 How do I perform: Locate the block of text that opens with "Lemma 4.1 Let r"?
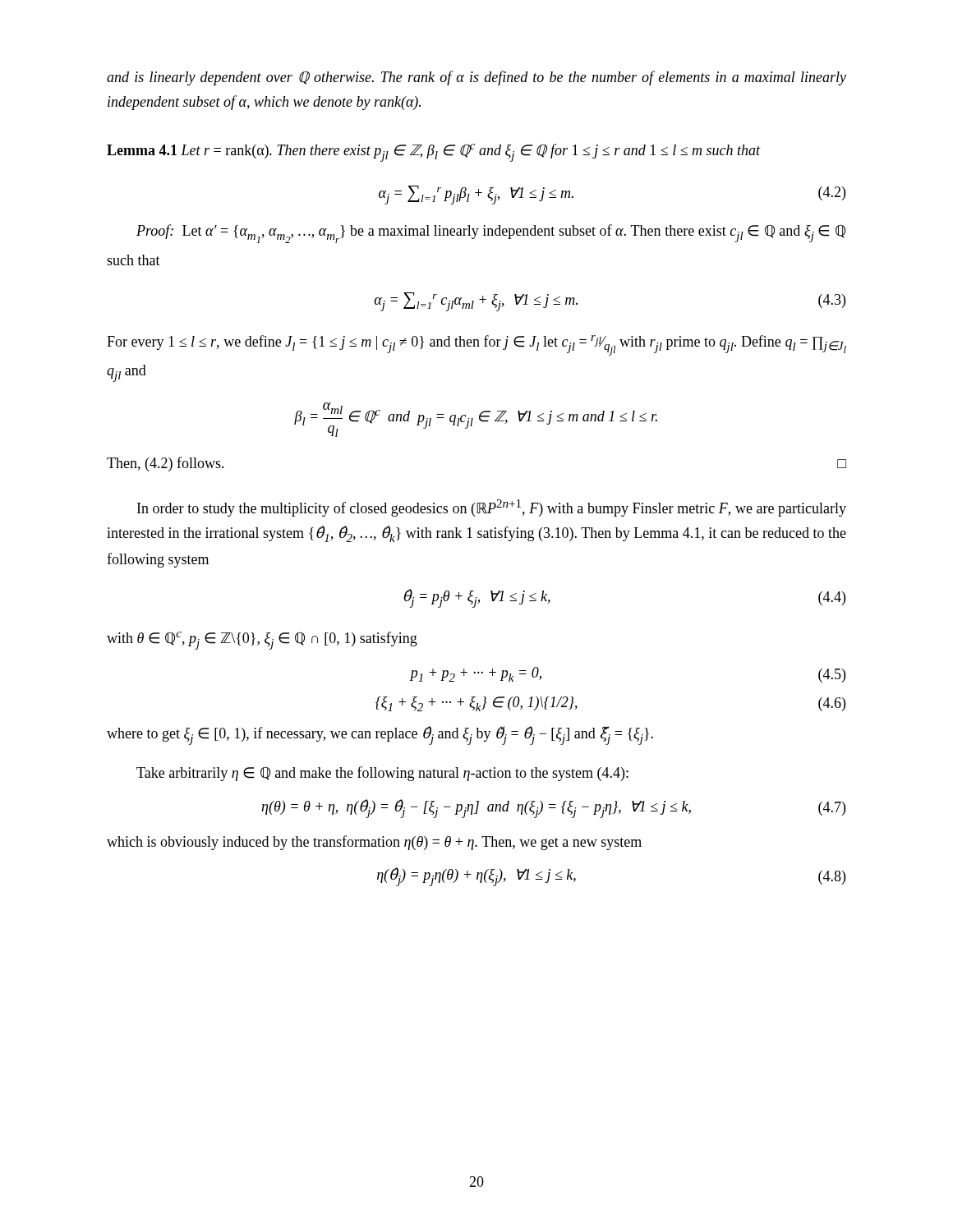point(433,150)
